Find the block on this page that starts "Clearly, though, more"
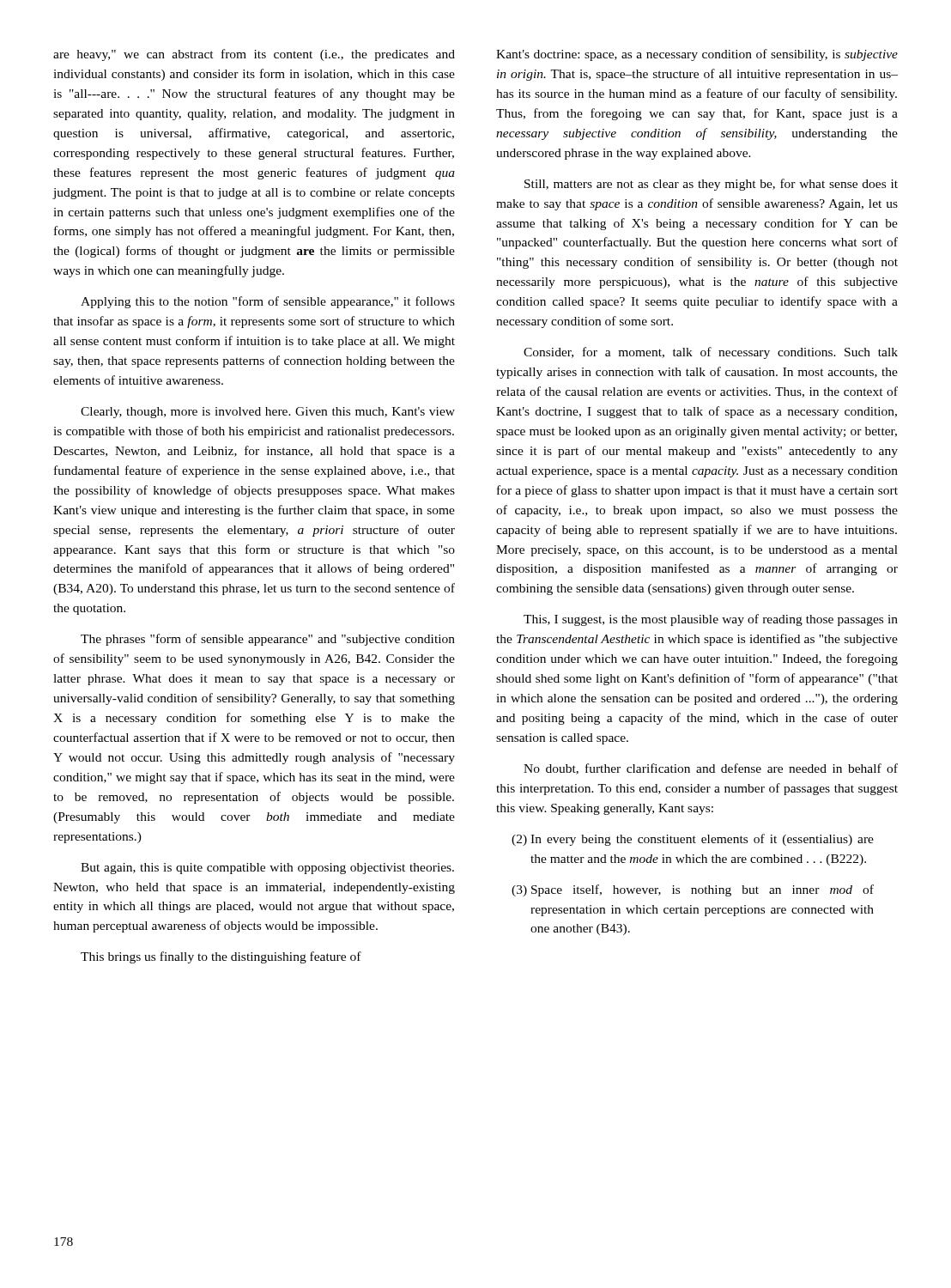951x1288 pixels. (x=254, y=509)
